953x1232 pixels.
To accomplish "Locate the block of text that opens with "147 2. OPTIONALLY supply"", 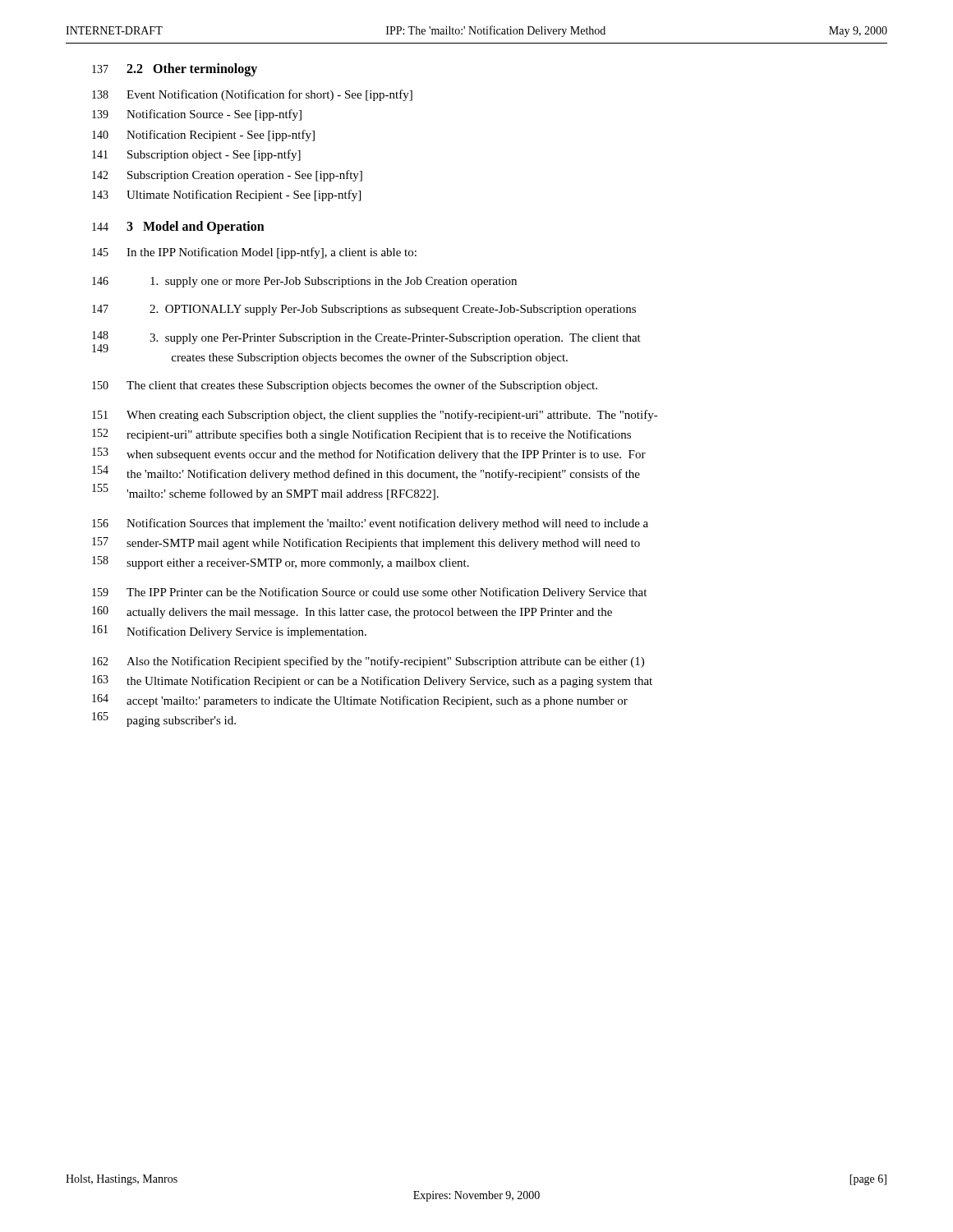I will coord(476,309).
